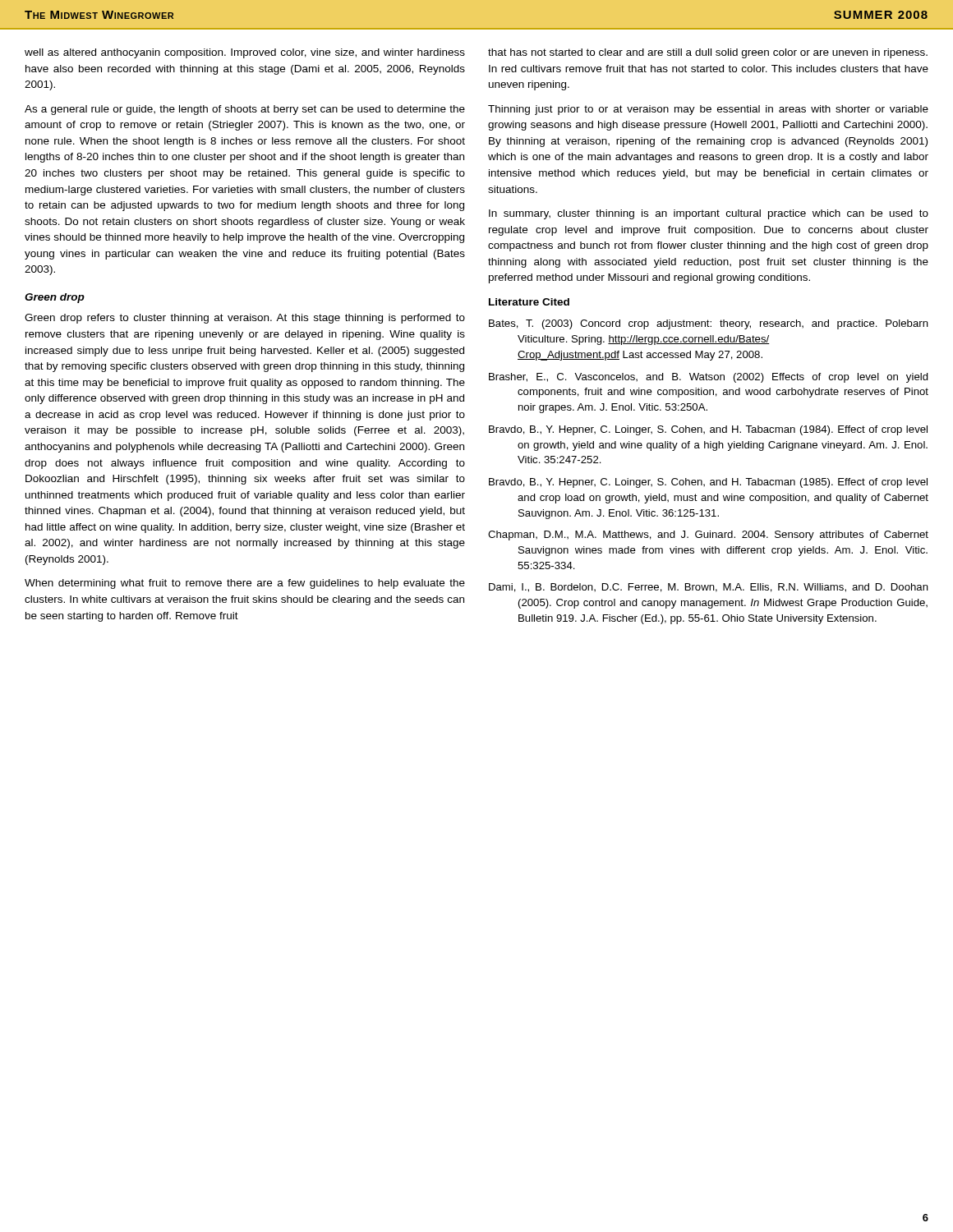Locate the text block starting "As a general rule or guide,"
Viewport: 953px width, 1232px height.
tap(245, 189)
